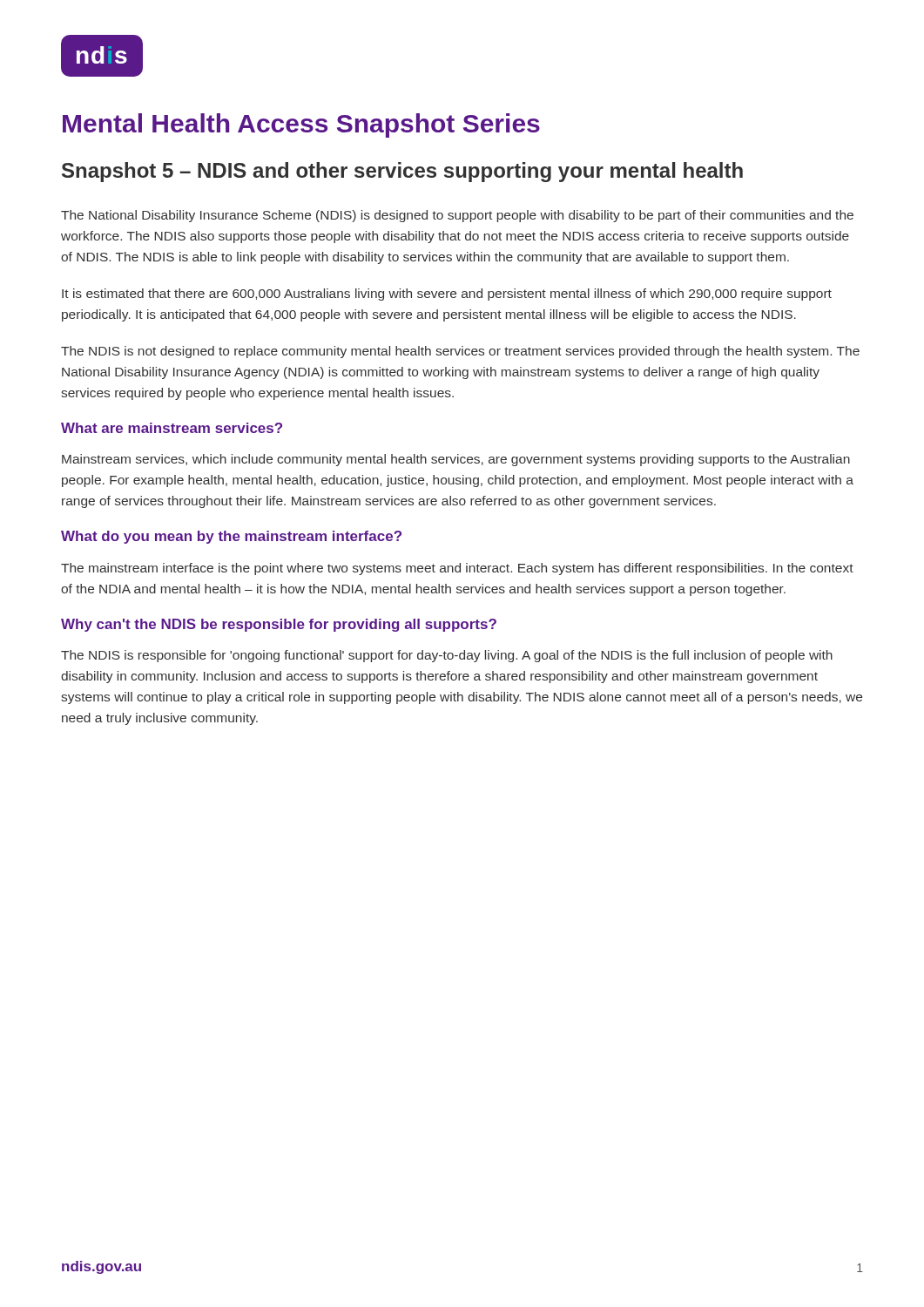Locate the section header that opens with "What are mainstream"
Viewport: 924px width, 1307px height.
pos(172,428)
